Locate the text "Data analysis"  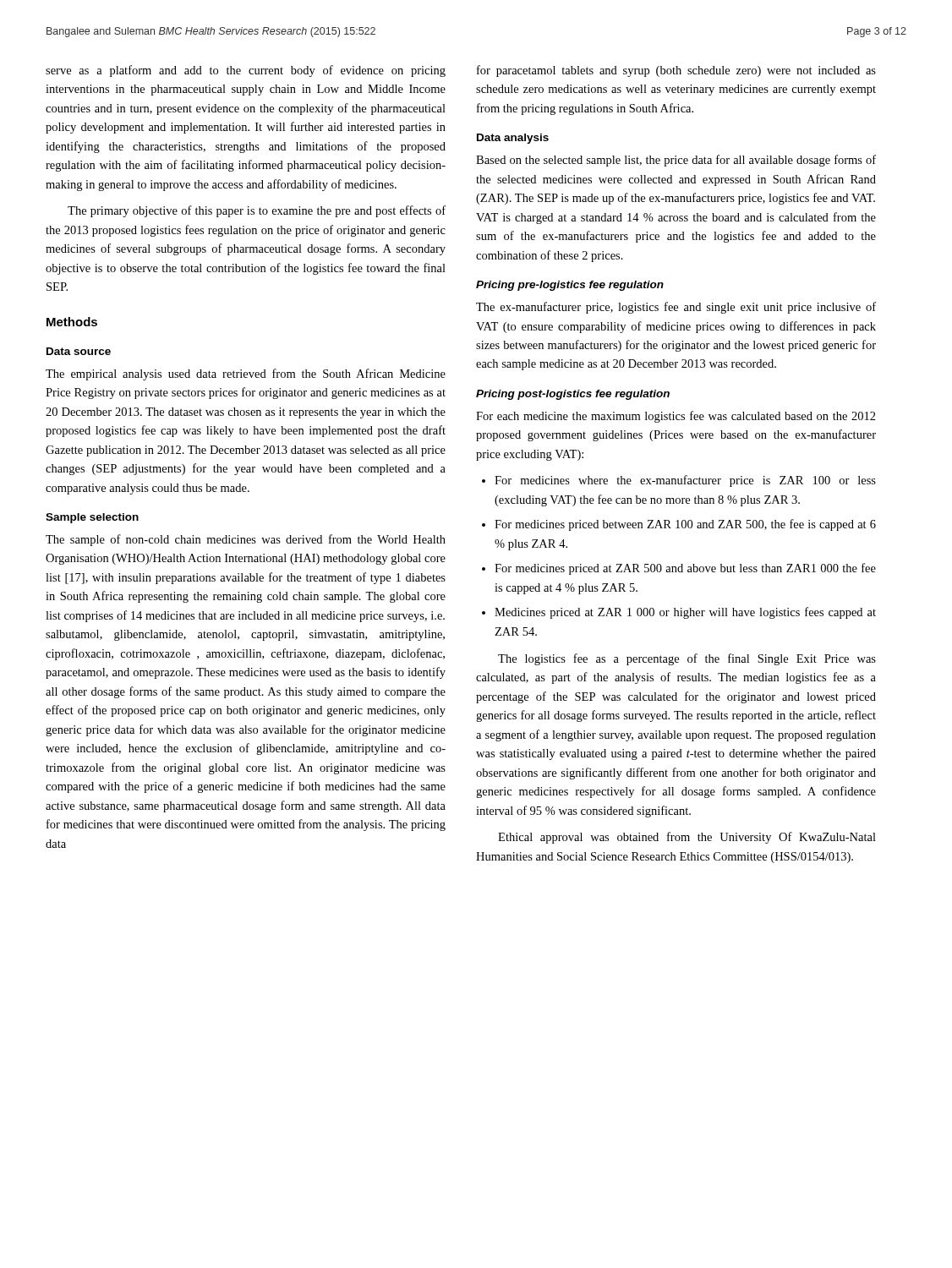click(513, 138)
